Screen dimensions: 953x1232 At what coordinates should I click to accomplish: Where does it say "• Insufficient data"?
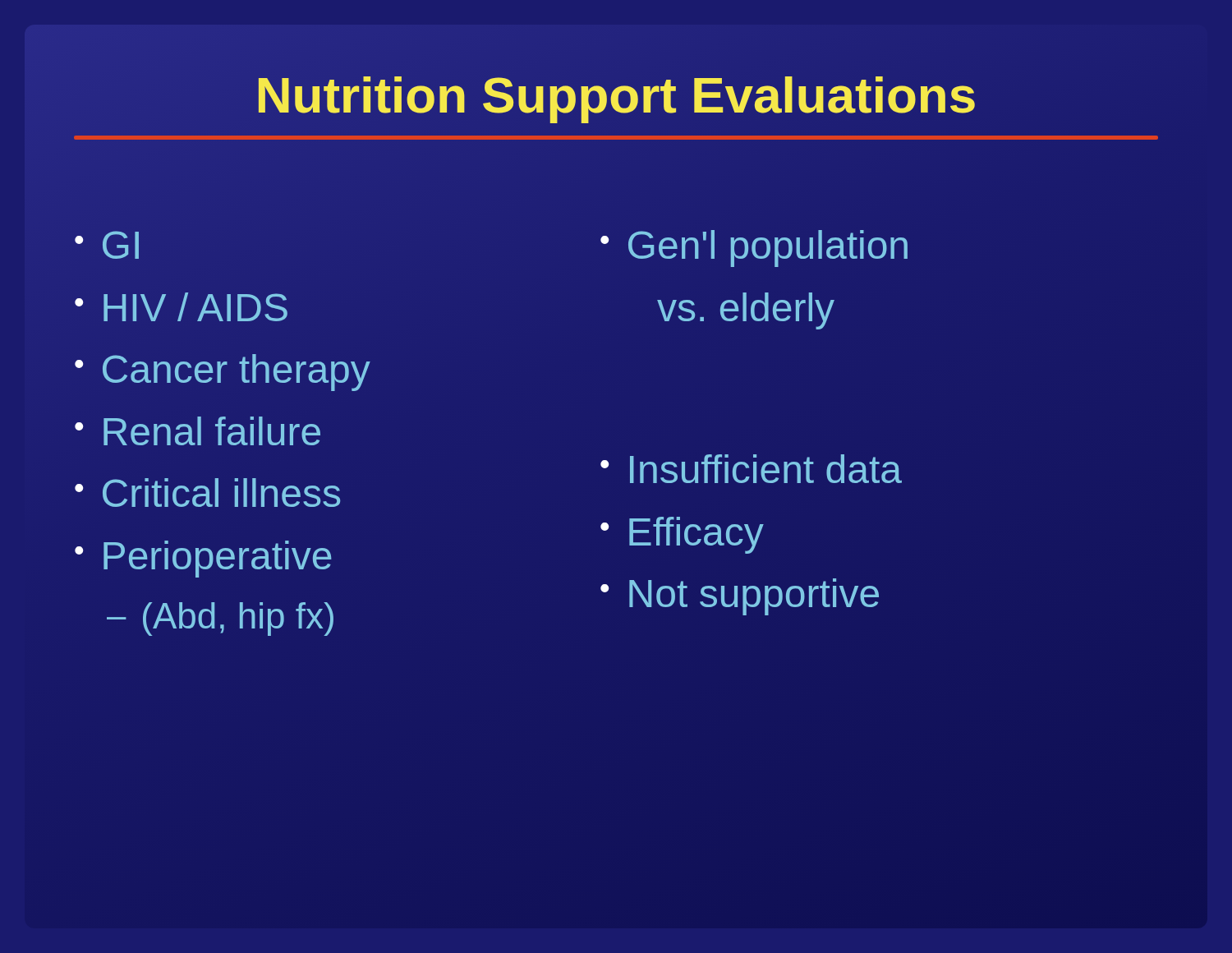[751, 470]
